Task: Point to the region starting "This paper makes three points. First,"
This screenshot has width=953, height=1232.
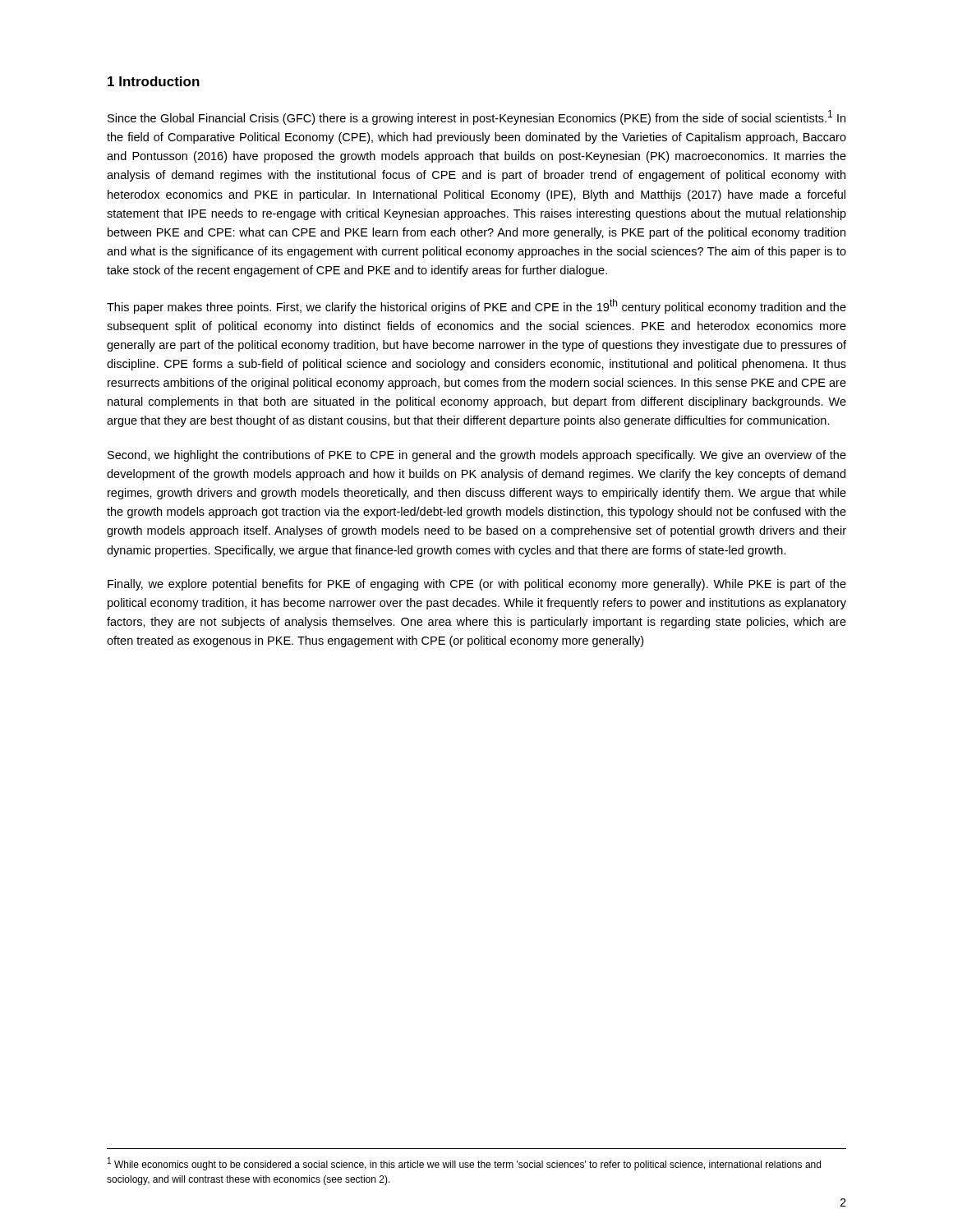Action: tap(476, 362)
